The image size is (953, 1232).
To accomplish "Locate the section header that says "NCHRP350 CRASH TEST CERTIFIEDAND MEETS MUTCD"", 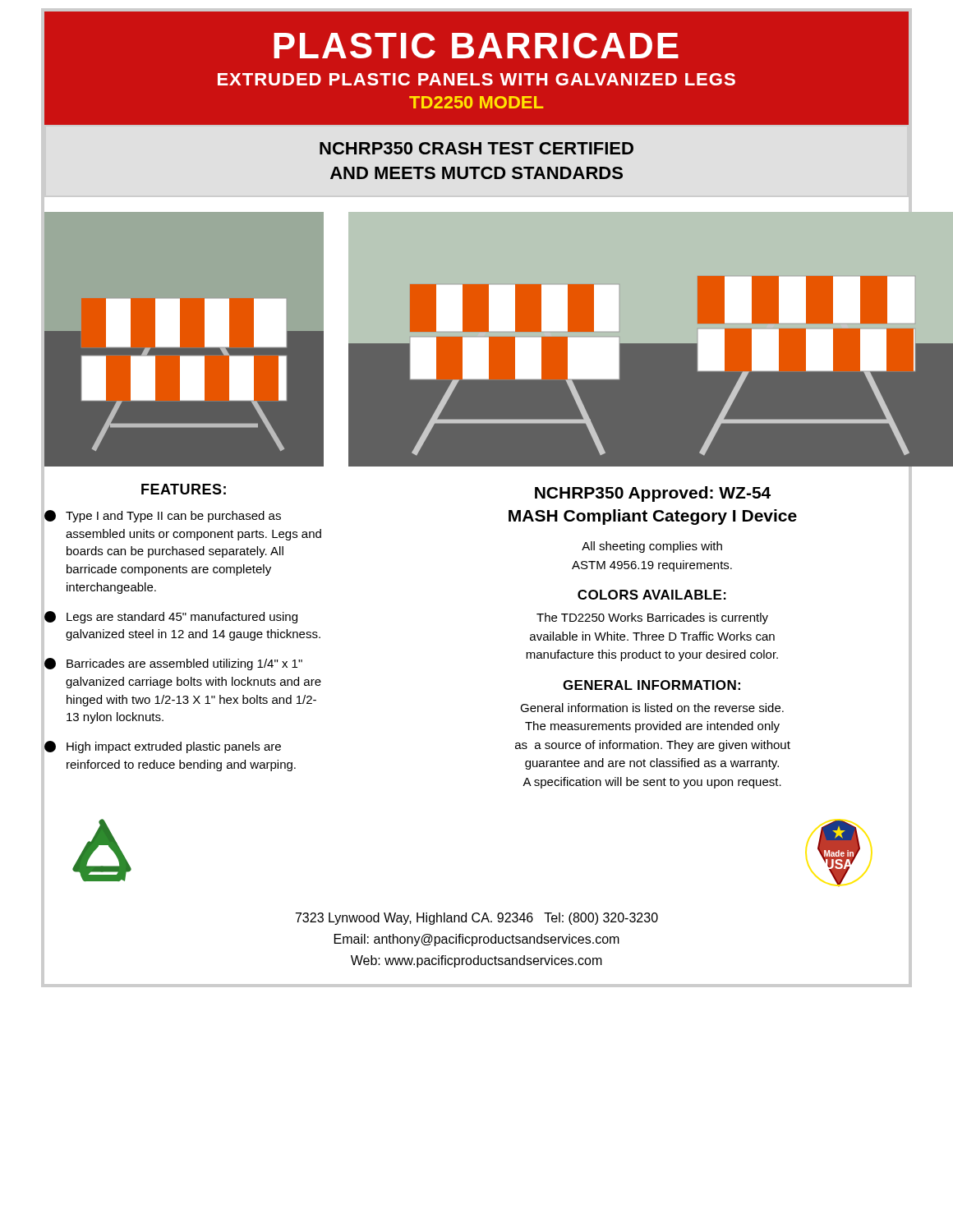I will tap(476, 161).
